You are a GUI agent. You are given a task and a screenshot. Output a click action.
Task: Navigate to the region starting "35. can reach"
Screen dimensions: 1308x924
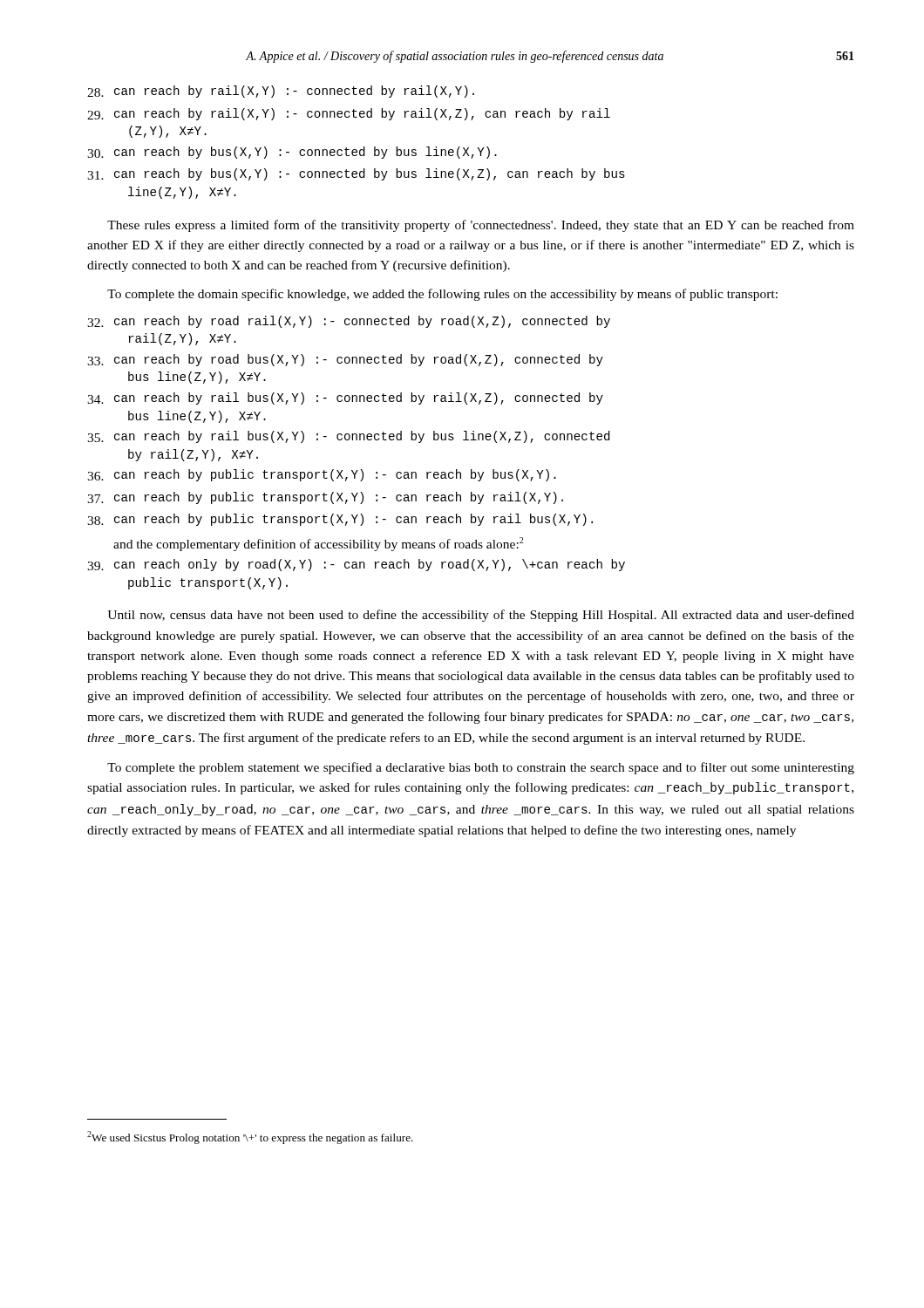click(x=349, y=446)
